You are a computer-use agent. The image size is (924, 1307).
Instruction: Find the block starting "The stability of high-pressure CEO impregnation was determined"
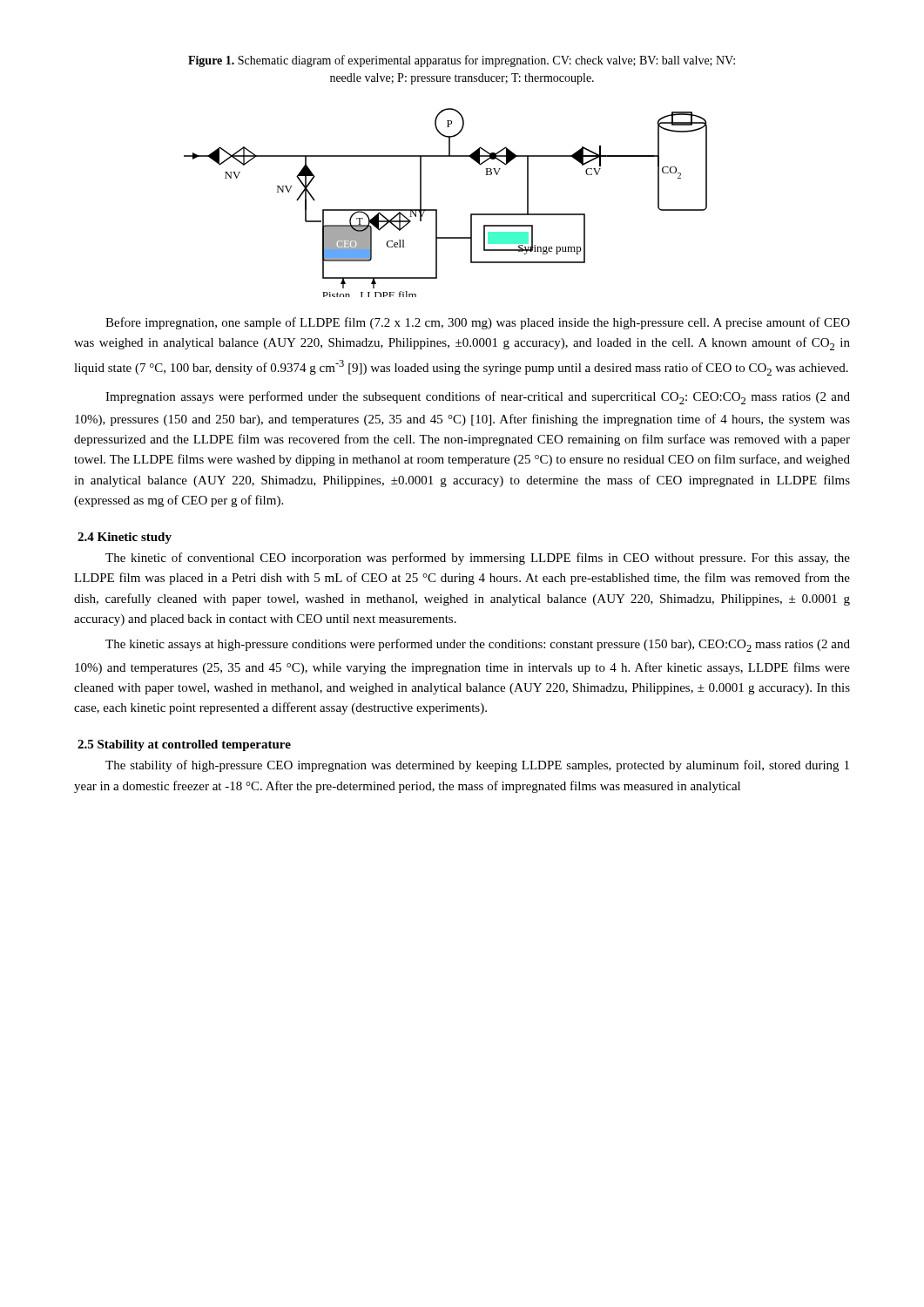[x=462, y=775]
